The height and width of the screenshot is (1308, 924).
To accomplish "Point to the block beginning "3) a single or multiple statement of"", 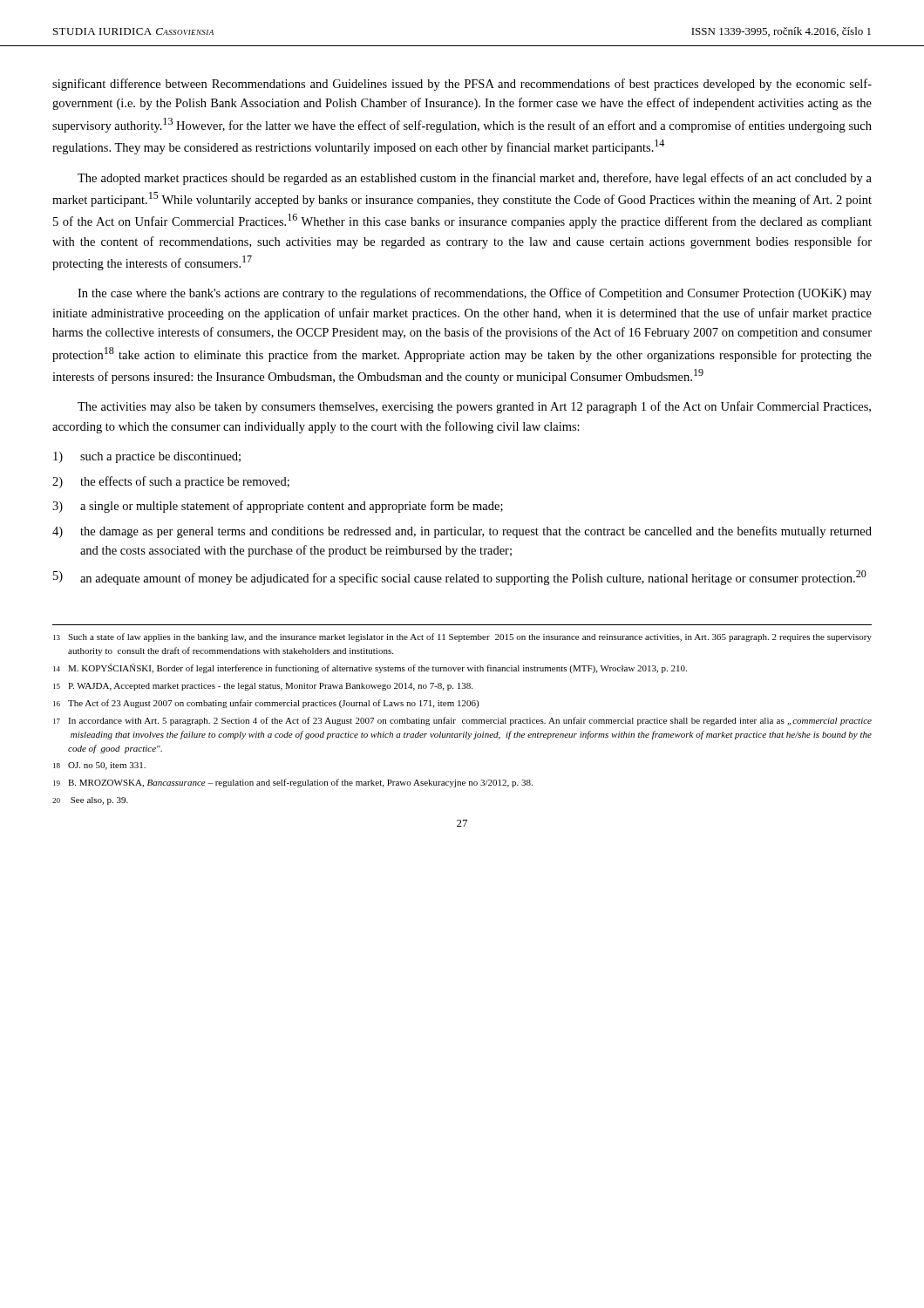I will tap(462, 506).
